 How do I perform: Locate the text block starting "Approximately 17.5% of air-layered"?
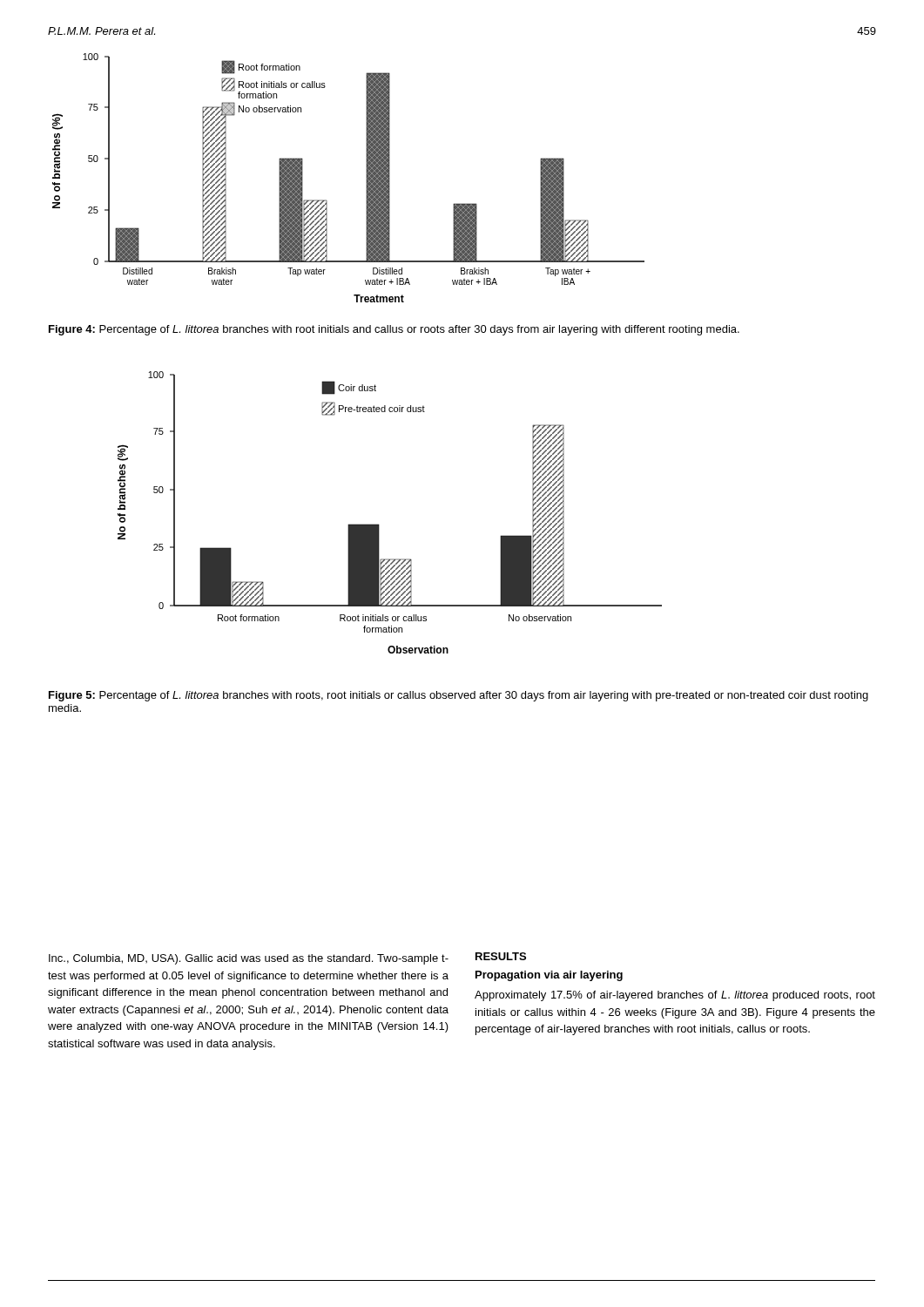(x=675, y=1012)
